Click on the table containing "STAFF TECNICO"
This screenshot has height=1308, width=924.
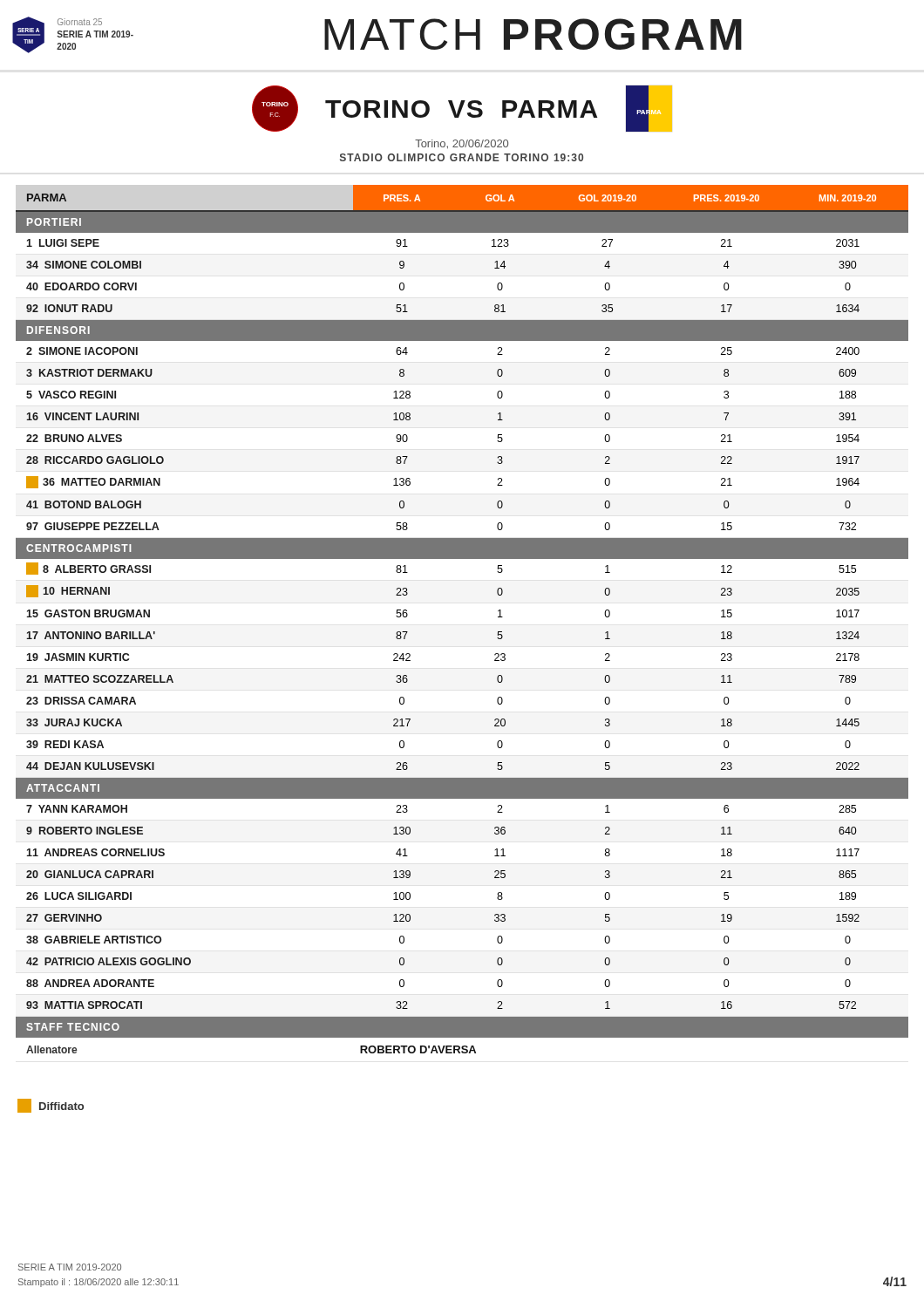tap(462, 624)
